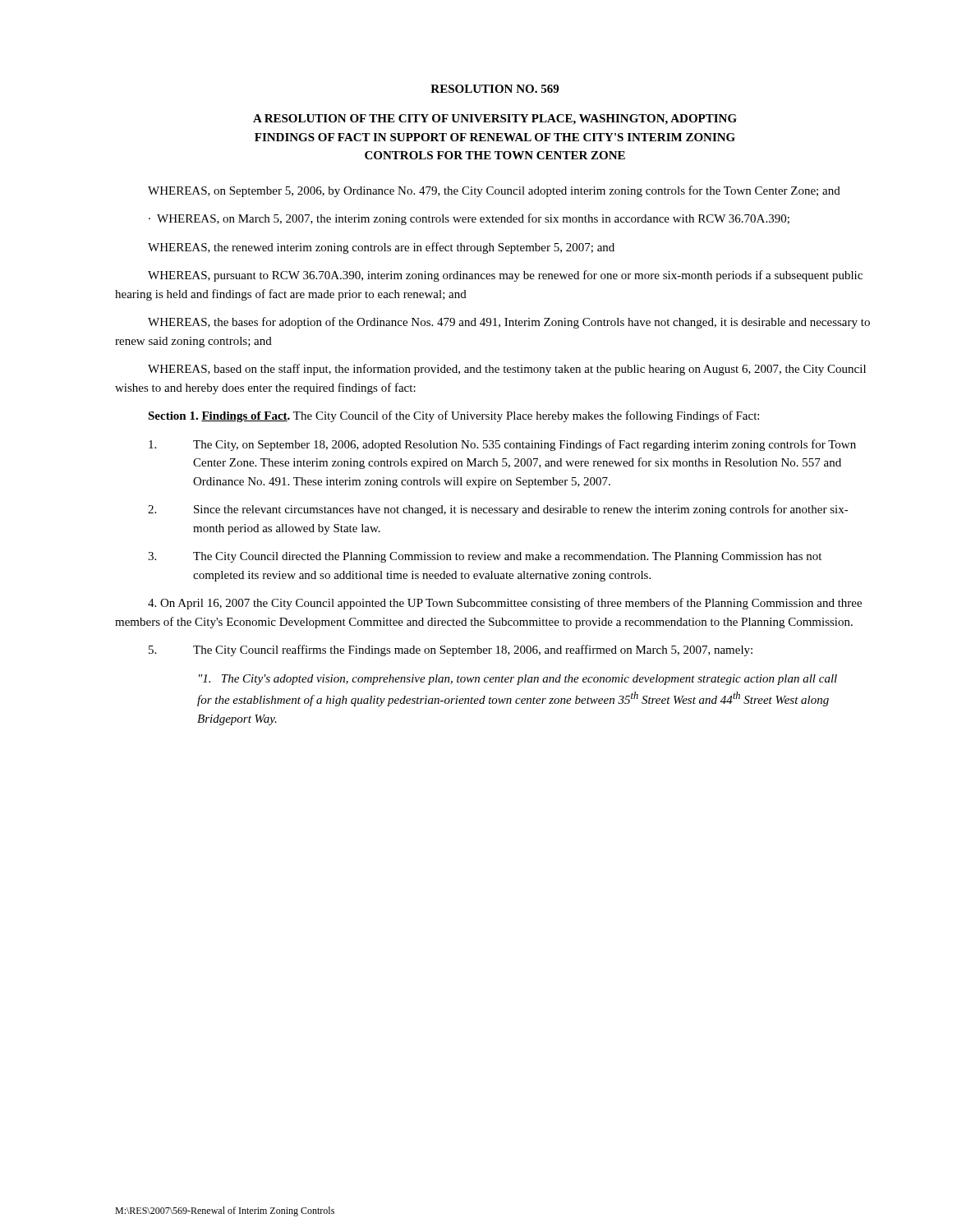Select the title with the text "RESOLUTION NO. 569"
Image resolution: width=957 pixels, height=1232 pixels.
click(x=495, y=89)
